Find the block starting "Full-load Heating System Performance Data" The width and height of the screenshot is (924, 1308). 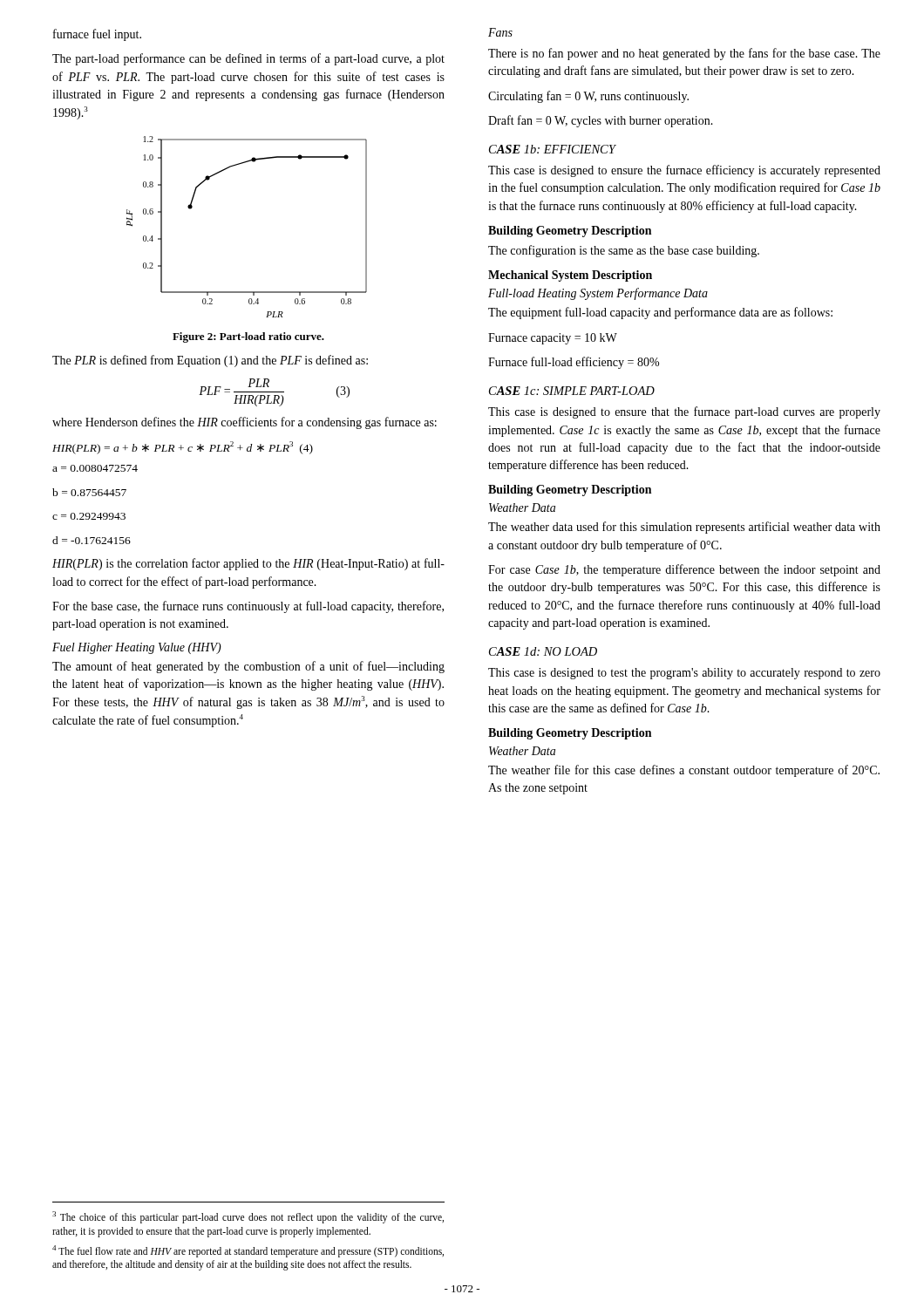(598, 294)
